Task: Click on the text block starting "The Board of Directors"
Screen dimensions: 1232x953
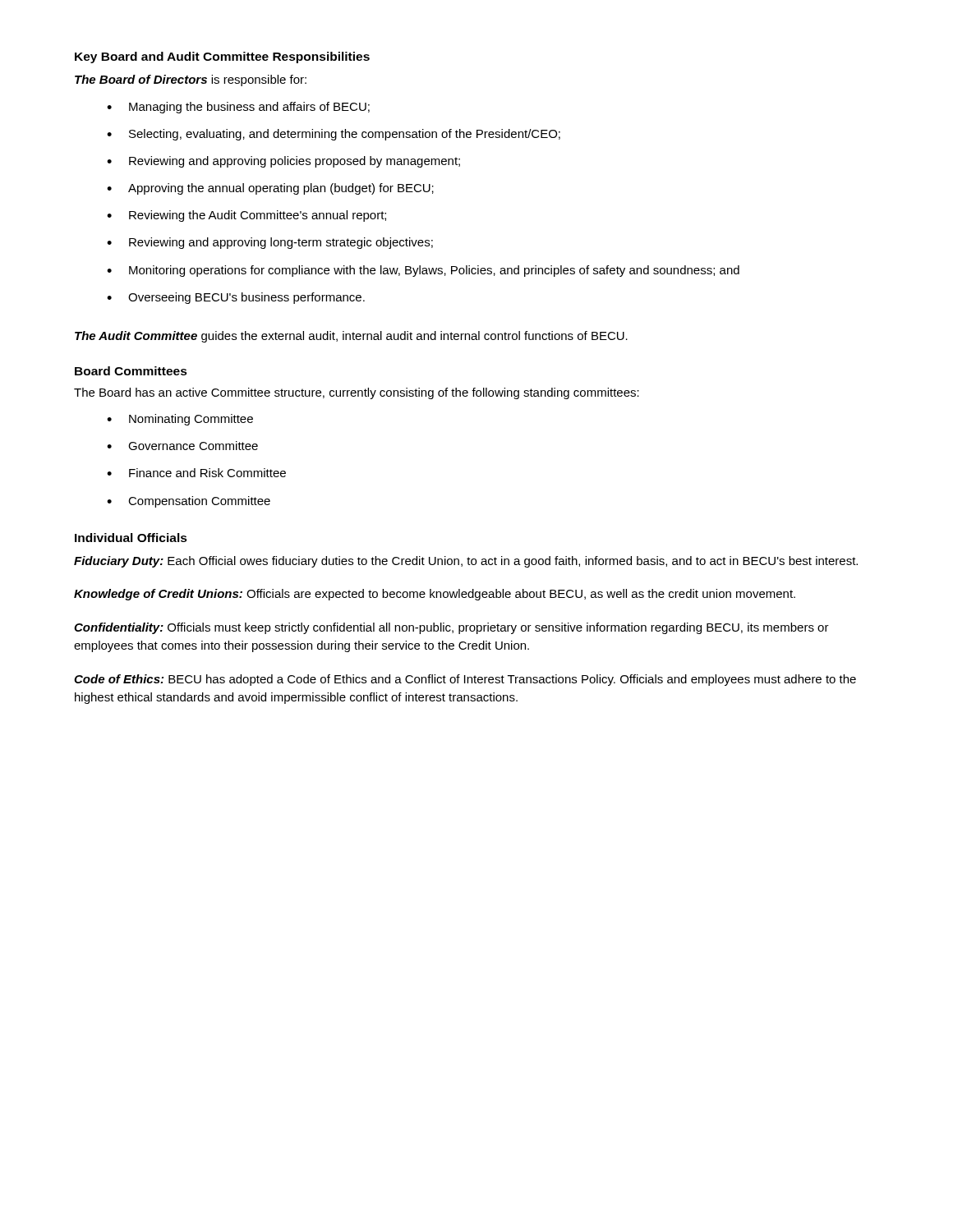Action: (191, 79)
